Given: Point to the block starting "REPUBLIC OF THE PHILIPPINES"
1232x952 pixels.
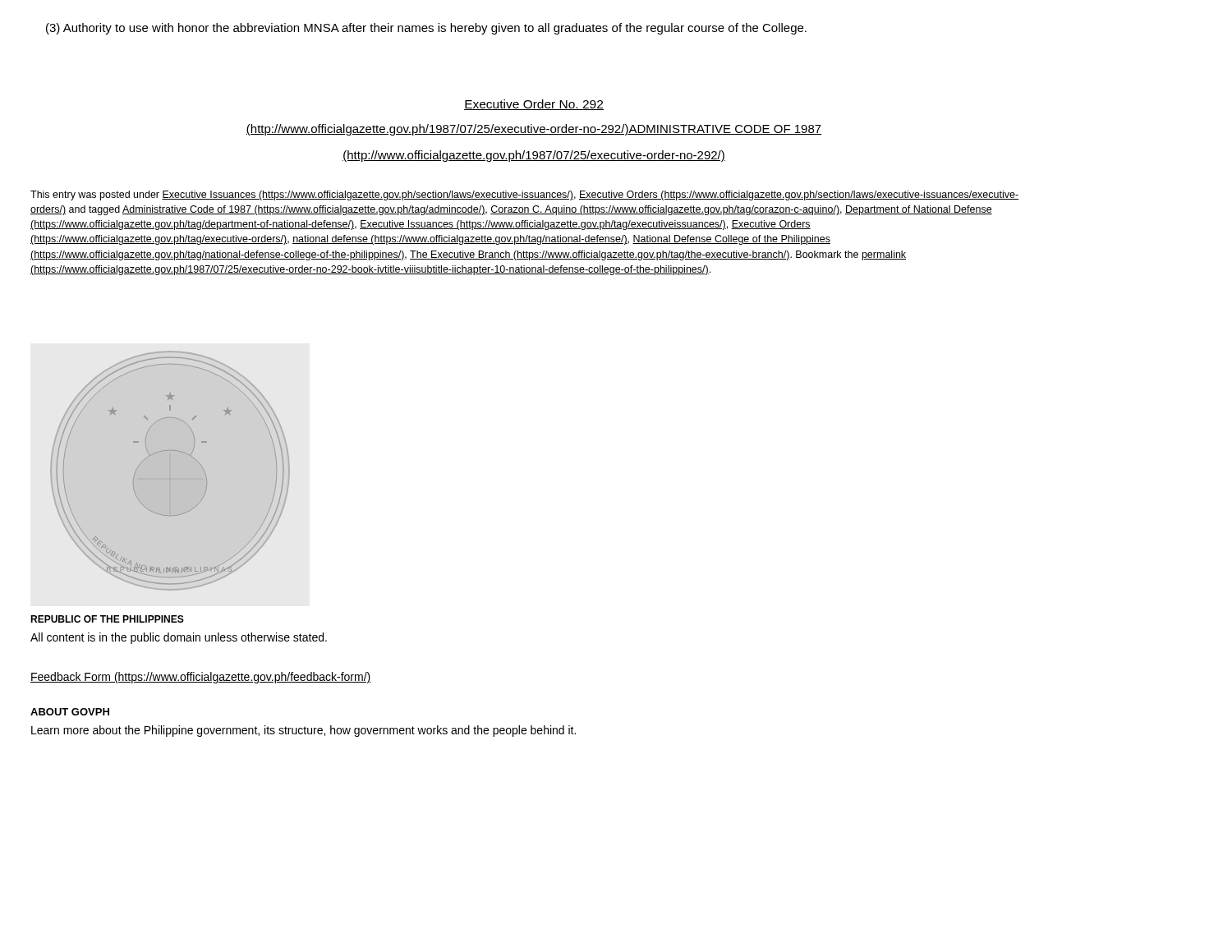Looking at the screenshot, I should [x=107, y=619].
